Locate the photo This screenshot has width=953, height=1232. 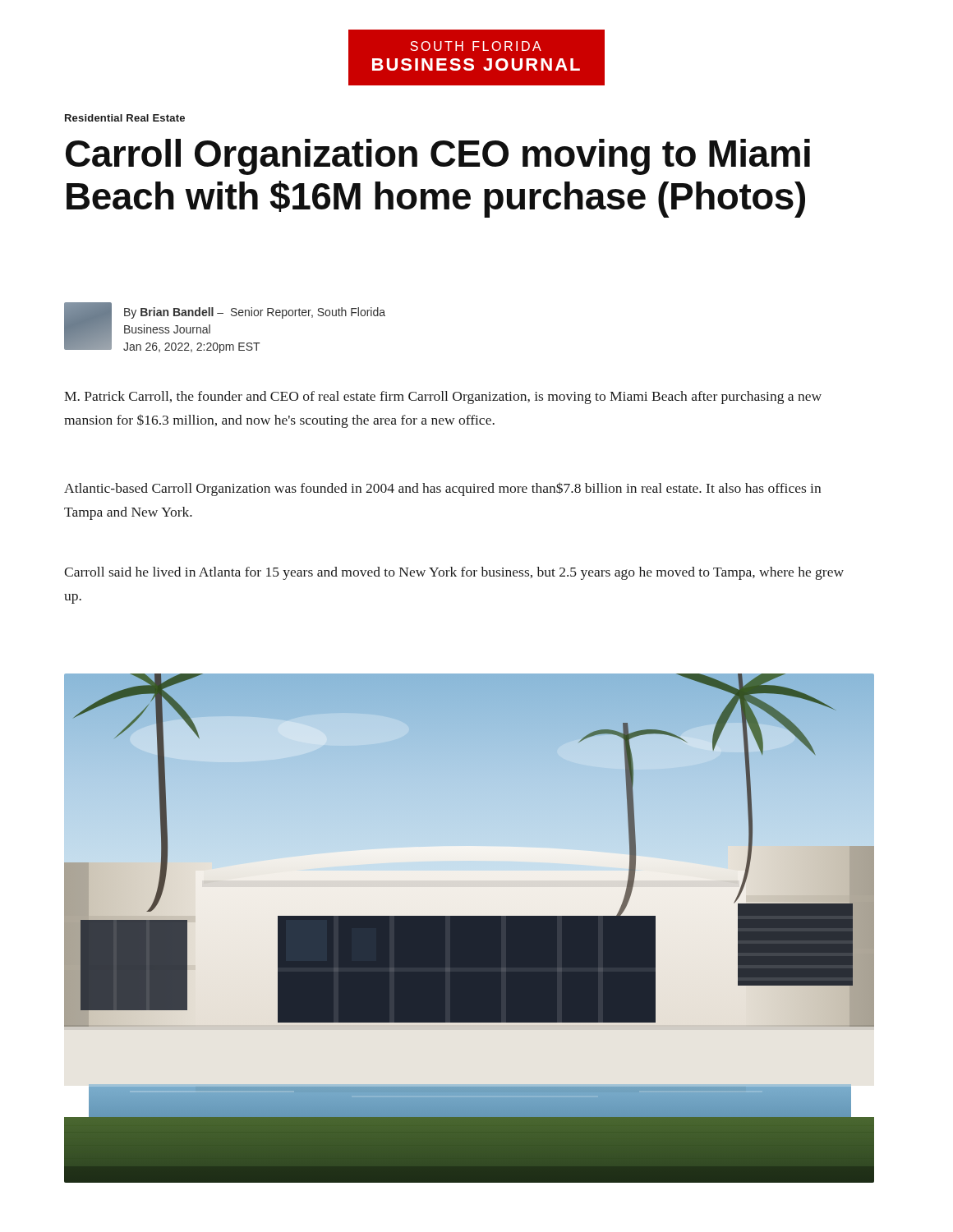pos(469,928)
